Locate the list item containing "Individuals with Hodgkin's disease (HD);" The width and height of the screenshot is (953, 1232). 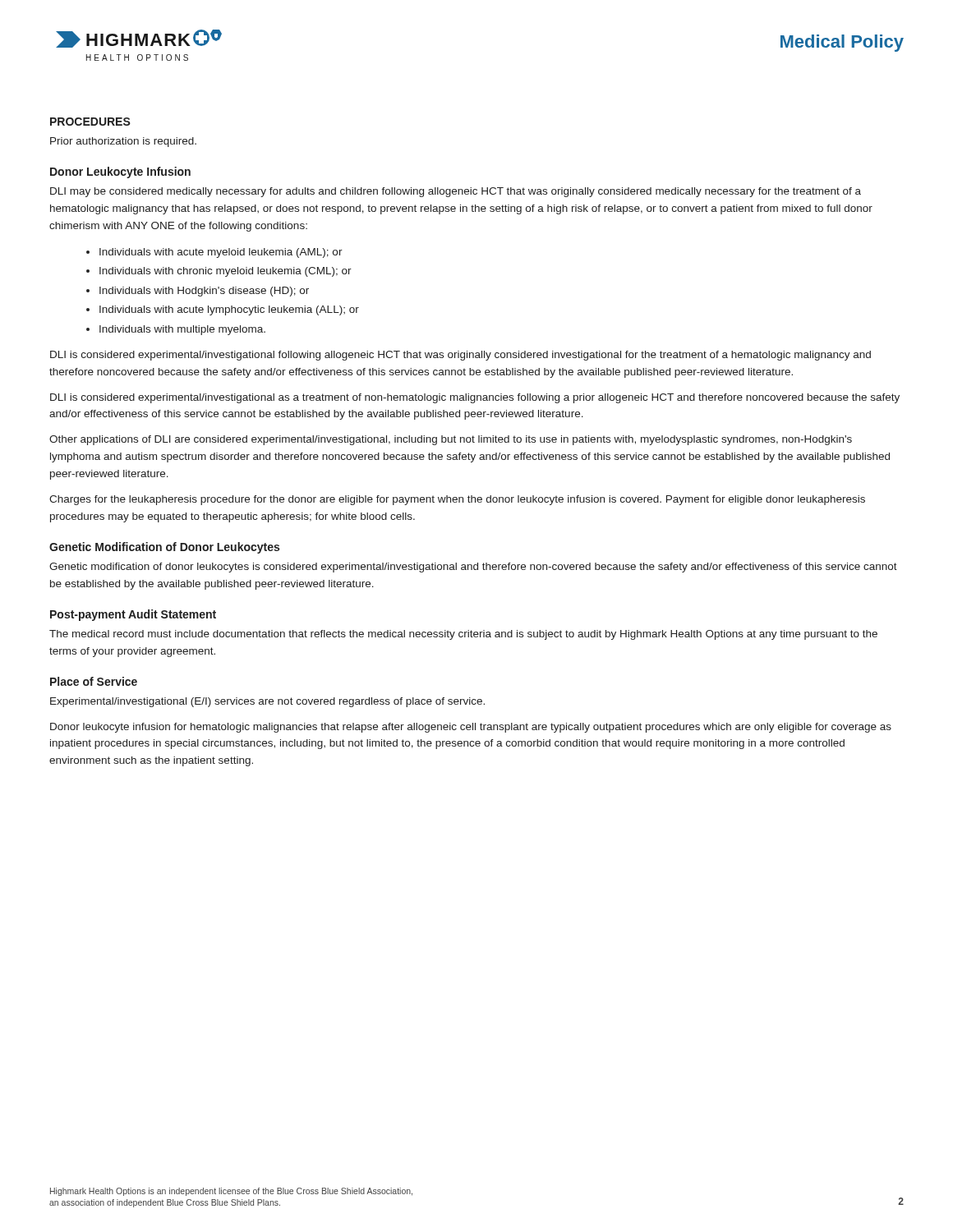pyautogui.click(x=204, y=290)
